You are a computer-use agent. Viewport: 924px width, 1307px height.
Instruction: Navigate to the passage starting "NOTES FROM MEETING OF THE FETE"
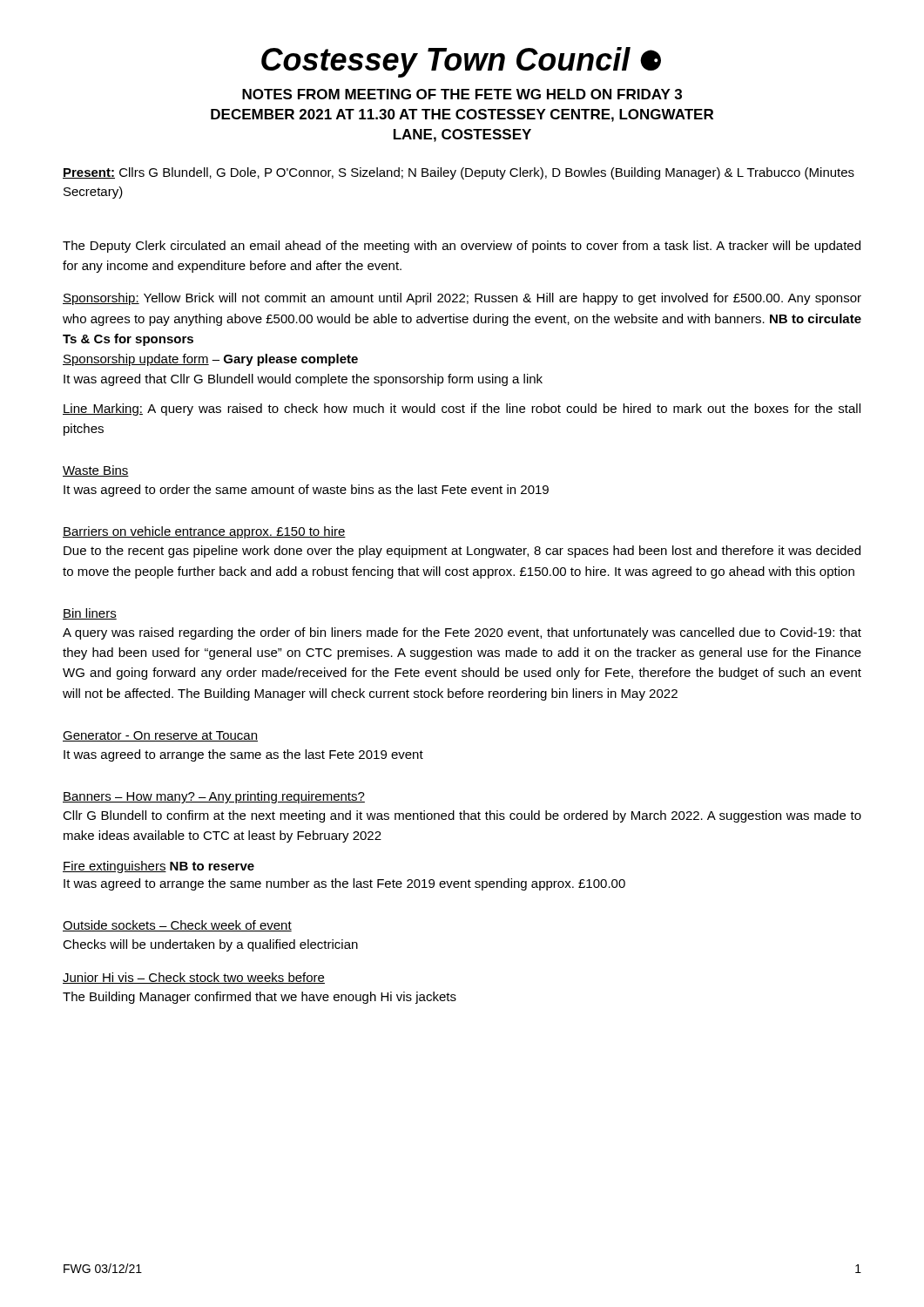point(462,114)
